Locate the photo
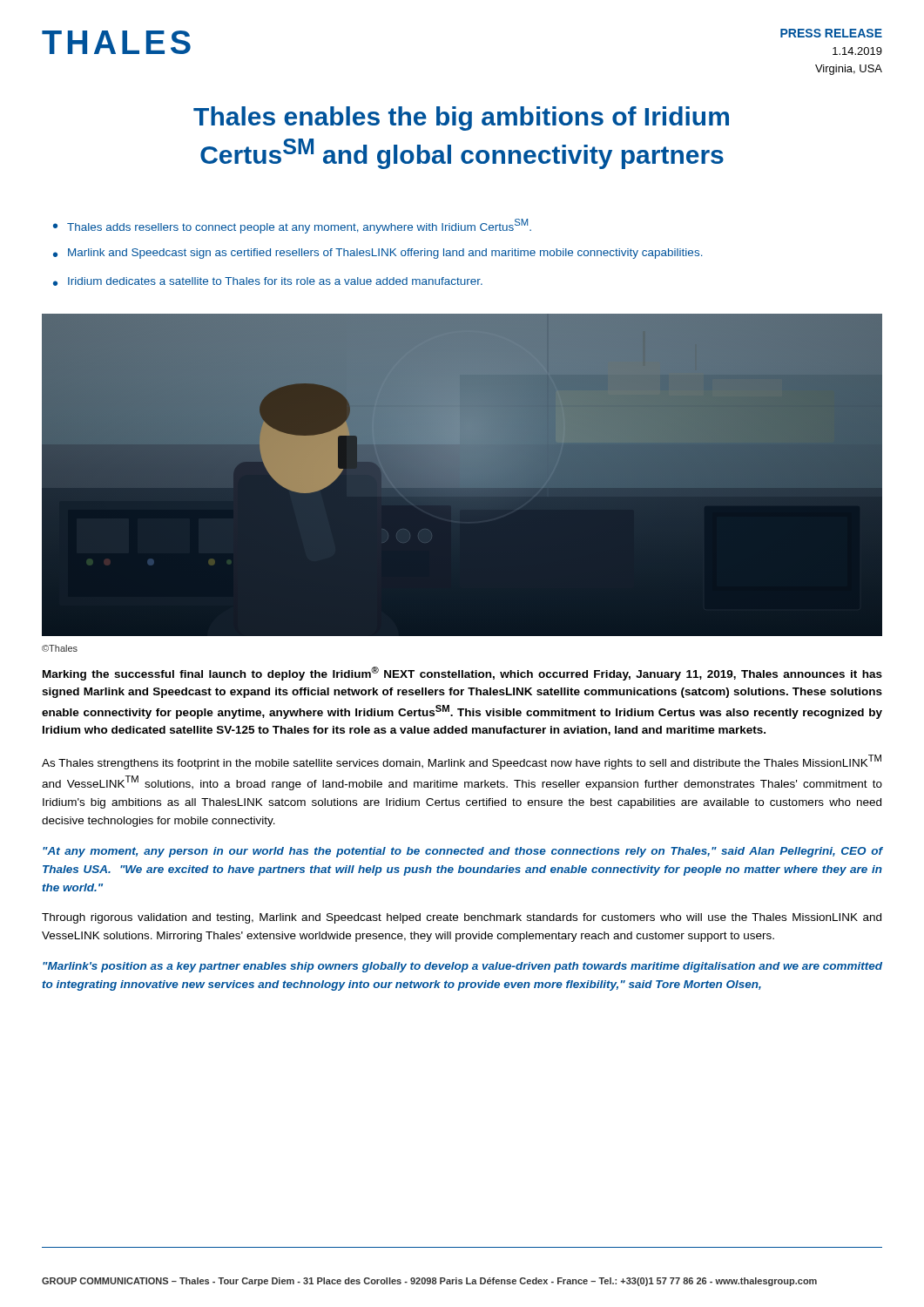This screenshot has width=924, height=1307. point(462,475)
